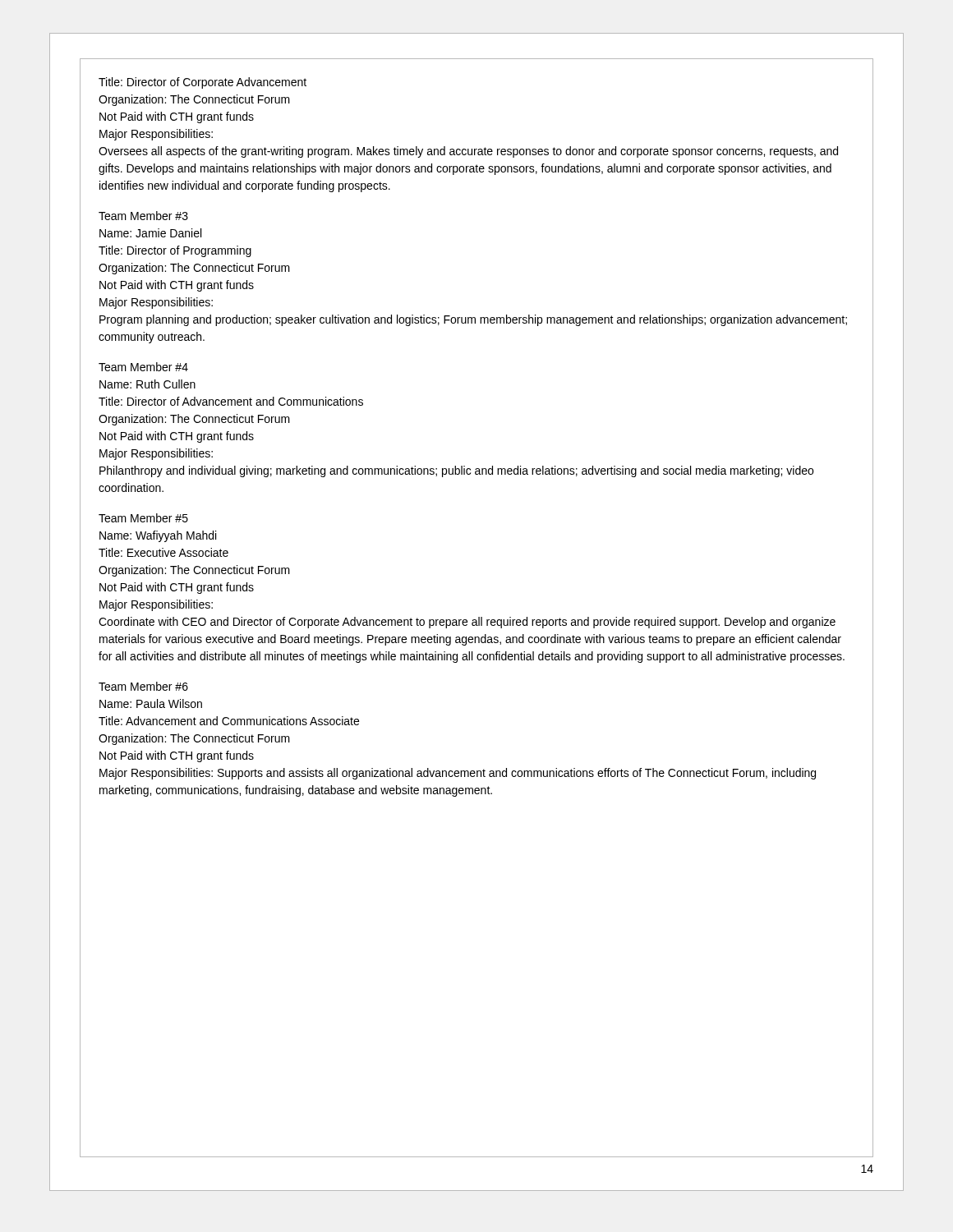Locate the text block that says "Team Member #3 Name: Jamie"
The image size is (953, 1232).
(x=143, y=216)
